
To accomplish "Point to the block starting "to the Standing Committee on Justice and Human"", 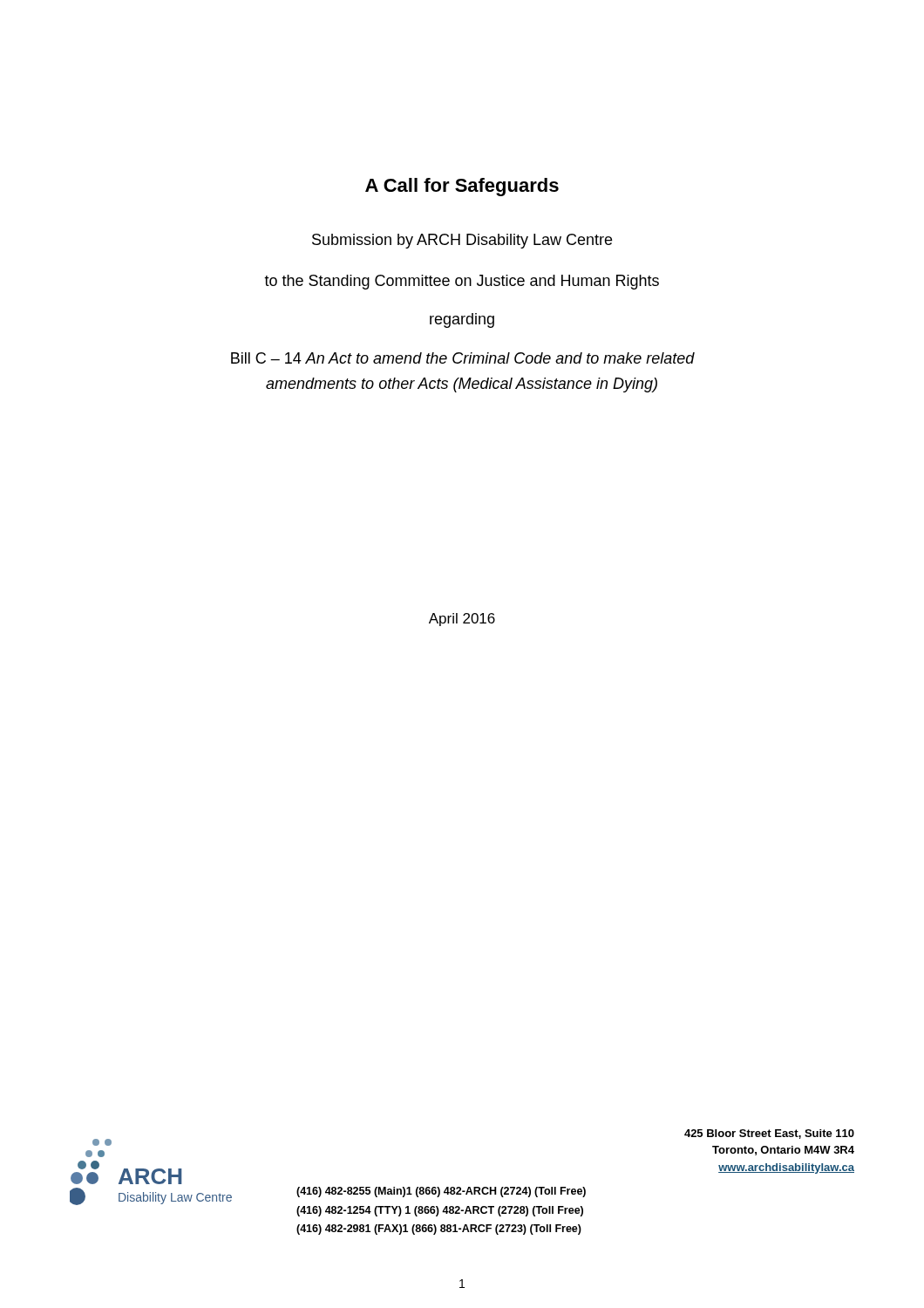I will (x=462, y=281).
